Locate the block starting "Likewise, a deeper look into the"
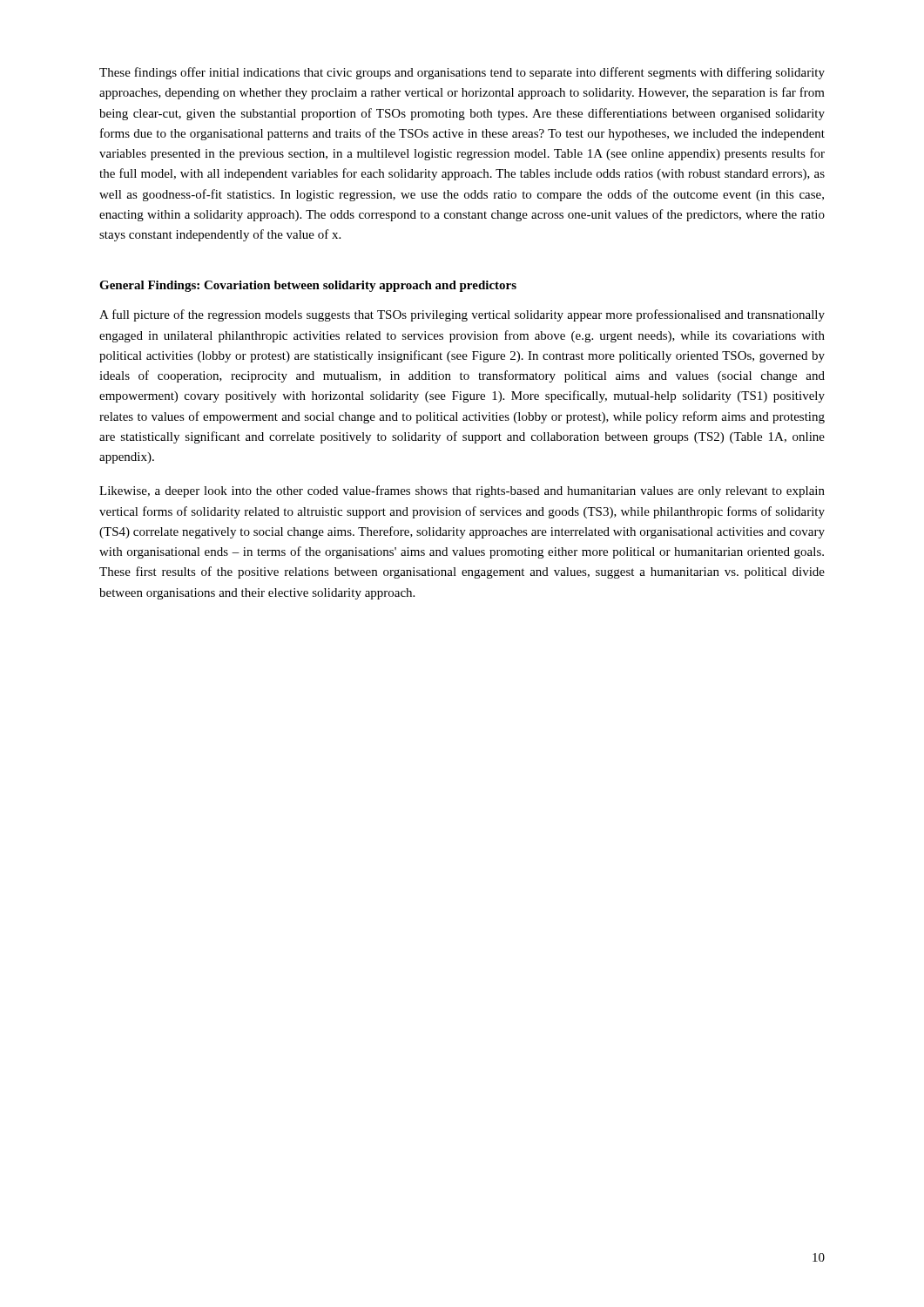The image size is (924, 1307). [x=462, y=541]
